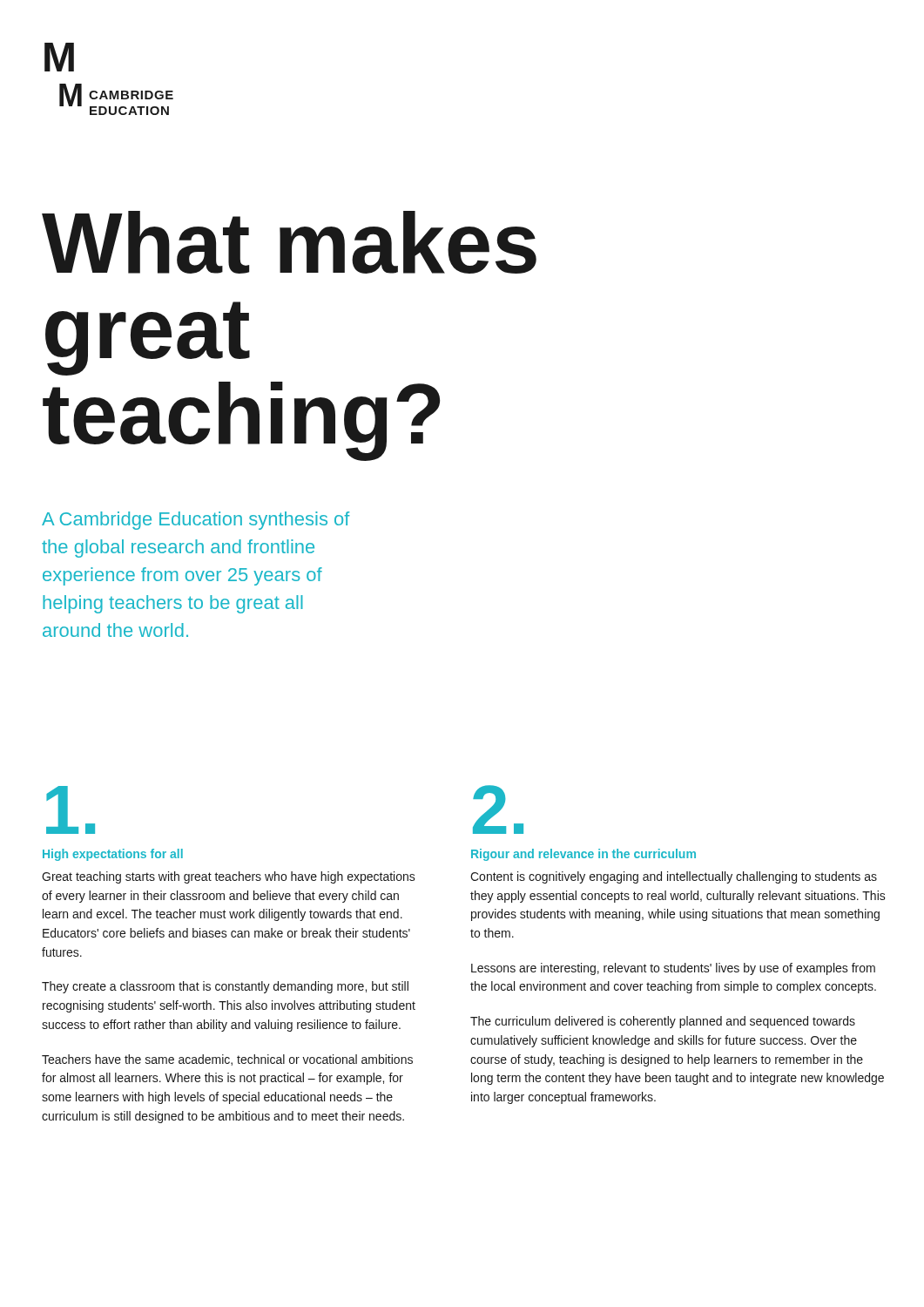924x1307 pixels.
Task: Find the section header containing "High expectations for all"
Action: [113, 855]
